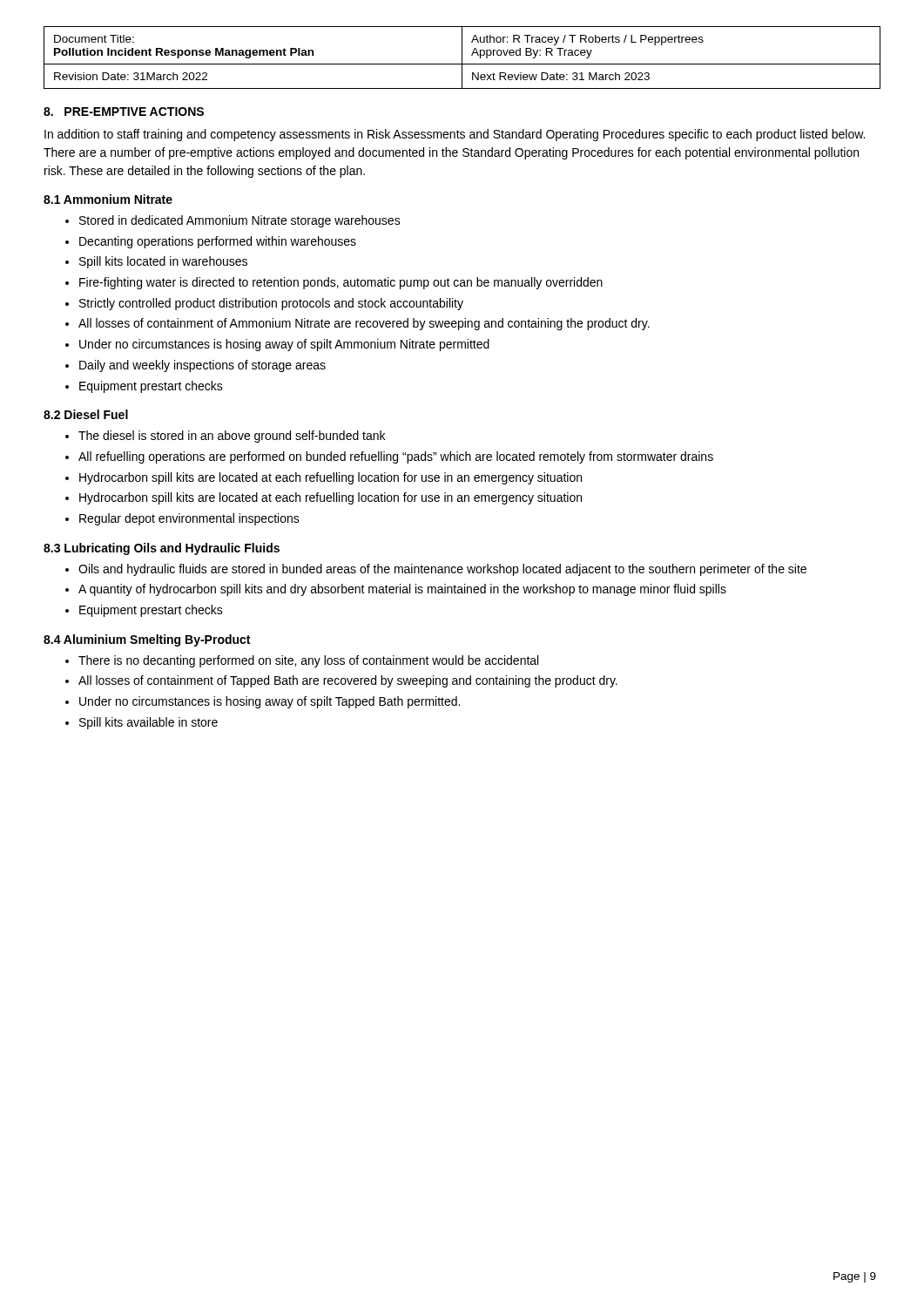This screenshot has width=924, height=1307.
Task: Point to the region starting "The diesel is"
Action: [232, 436]
